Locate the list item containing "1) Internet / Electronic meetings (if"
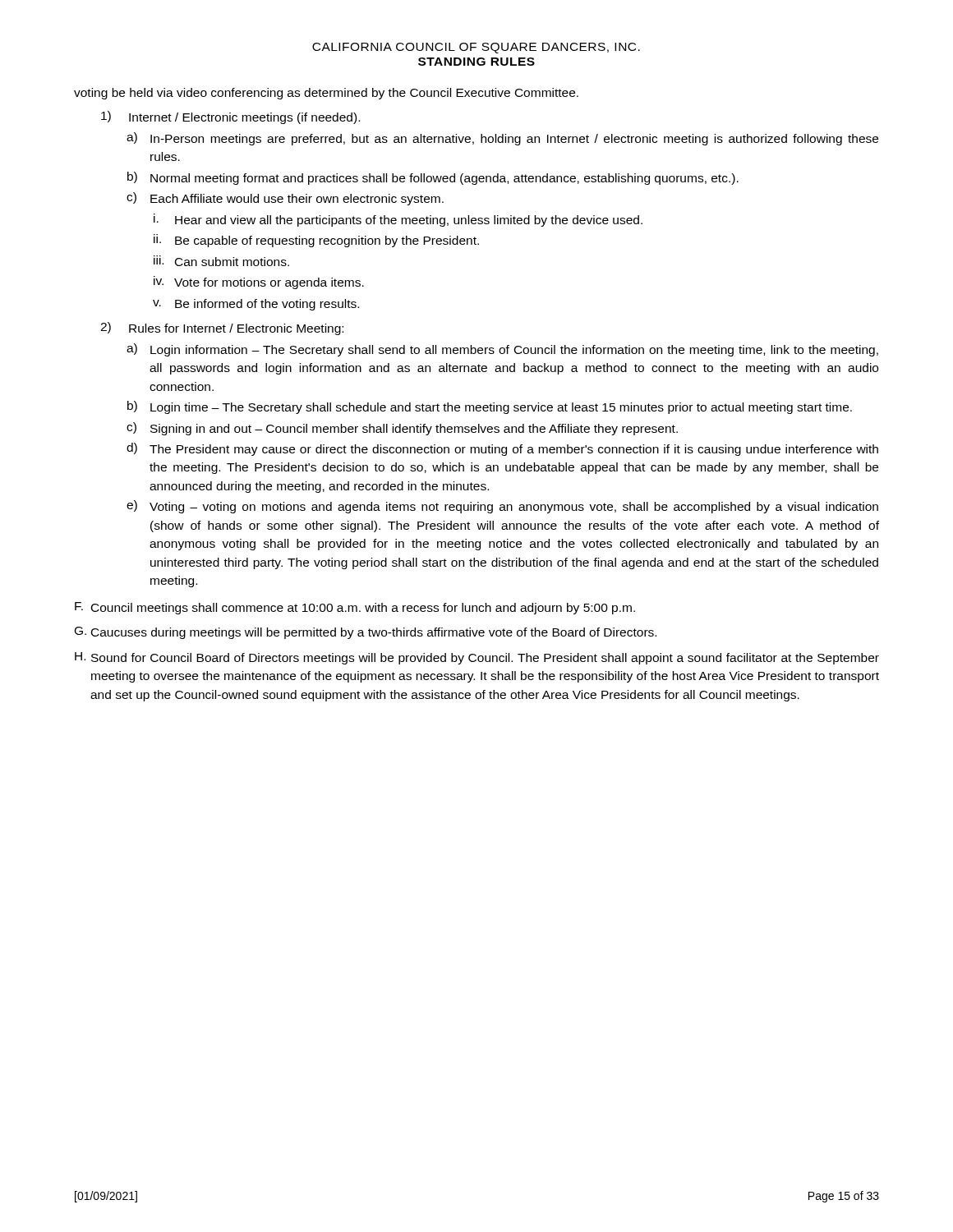This screenshot has width=953, height=1232. tap(230, 117)
